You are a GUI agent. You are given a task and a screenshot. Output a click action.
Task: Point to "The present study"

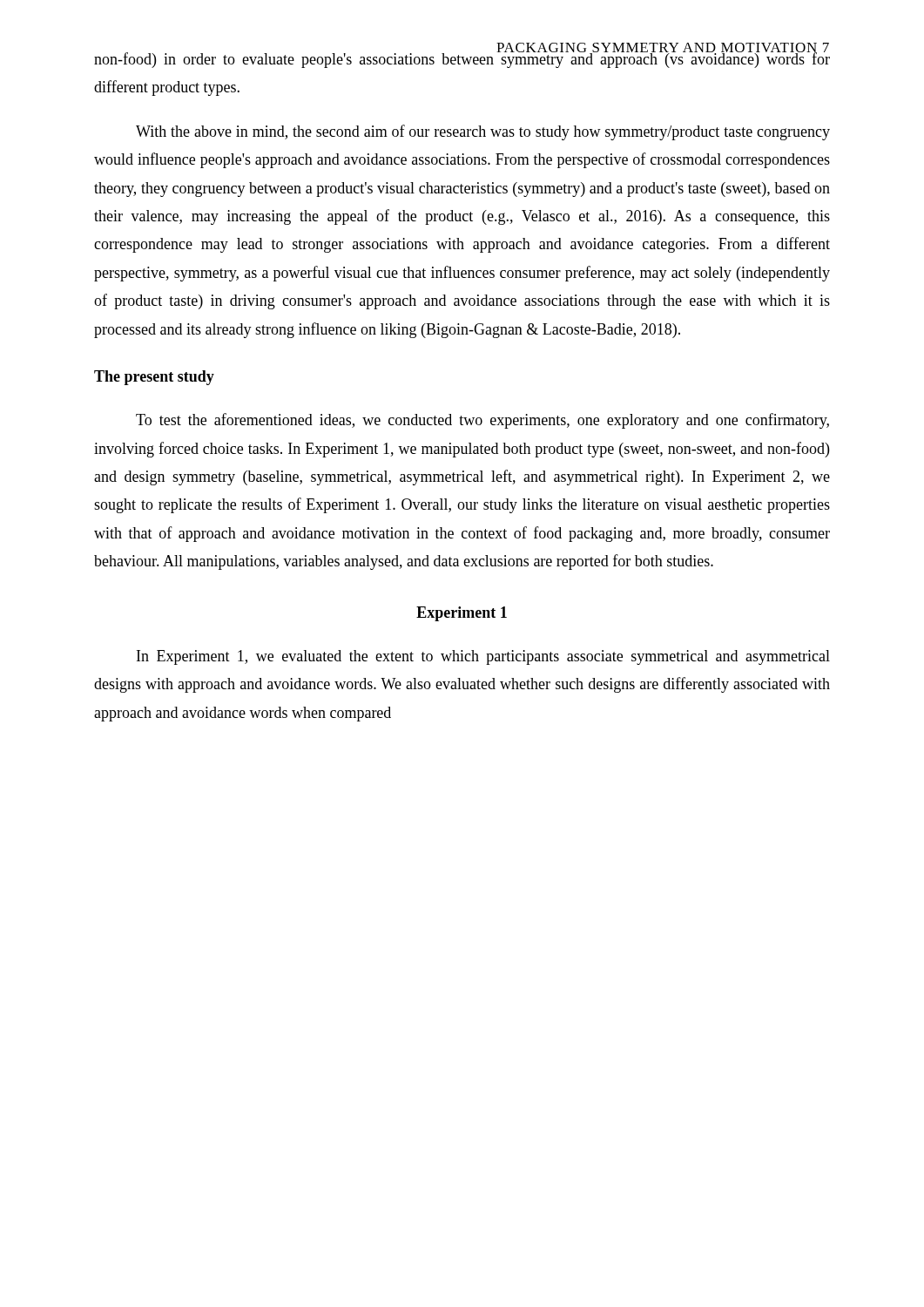pyautogui.click(x=154, y=376)
